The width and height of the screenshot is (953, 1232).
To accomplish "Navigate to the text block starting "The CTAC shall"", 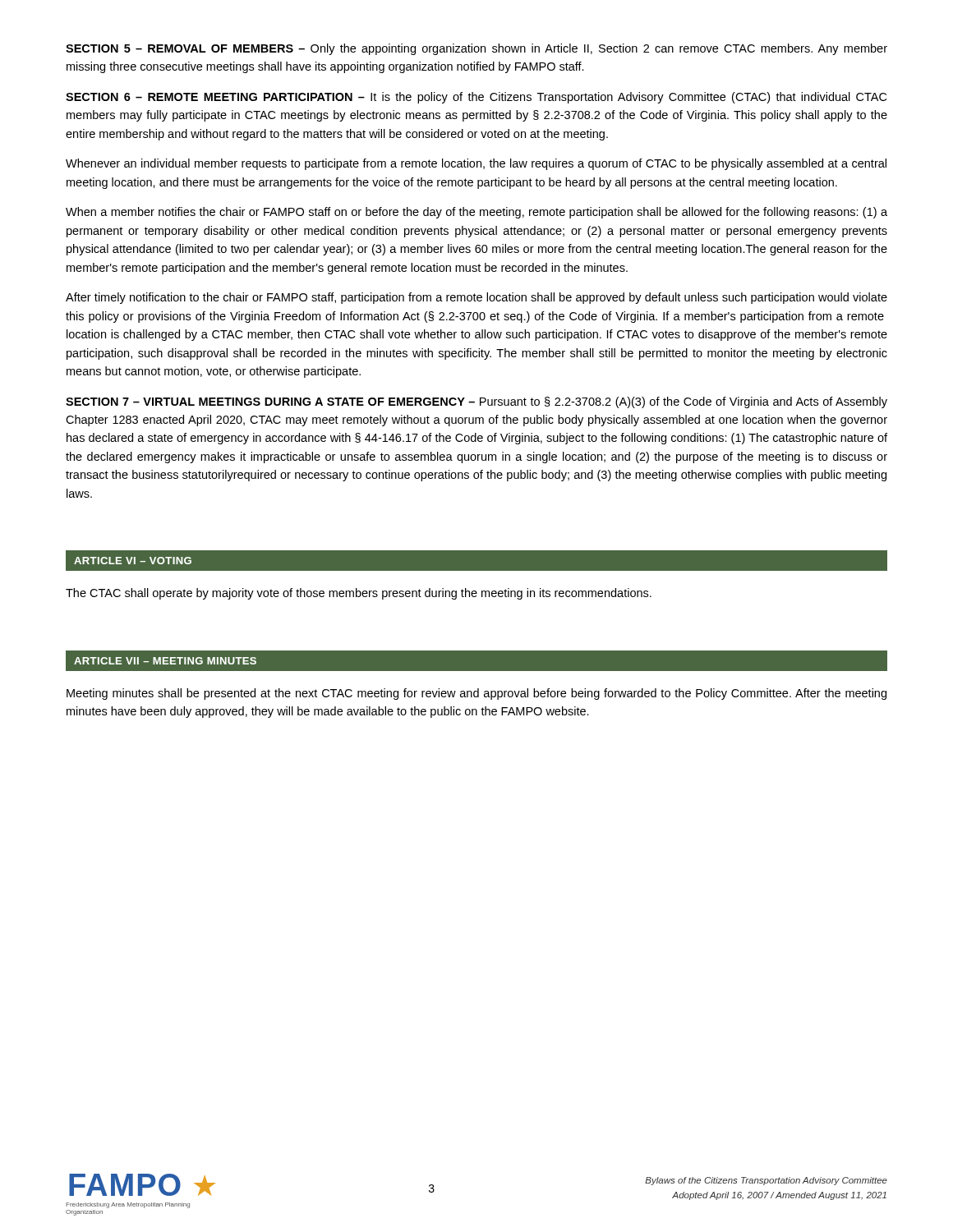I will [476, 593].
